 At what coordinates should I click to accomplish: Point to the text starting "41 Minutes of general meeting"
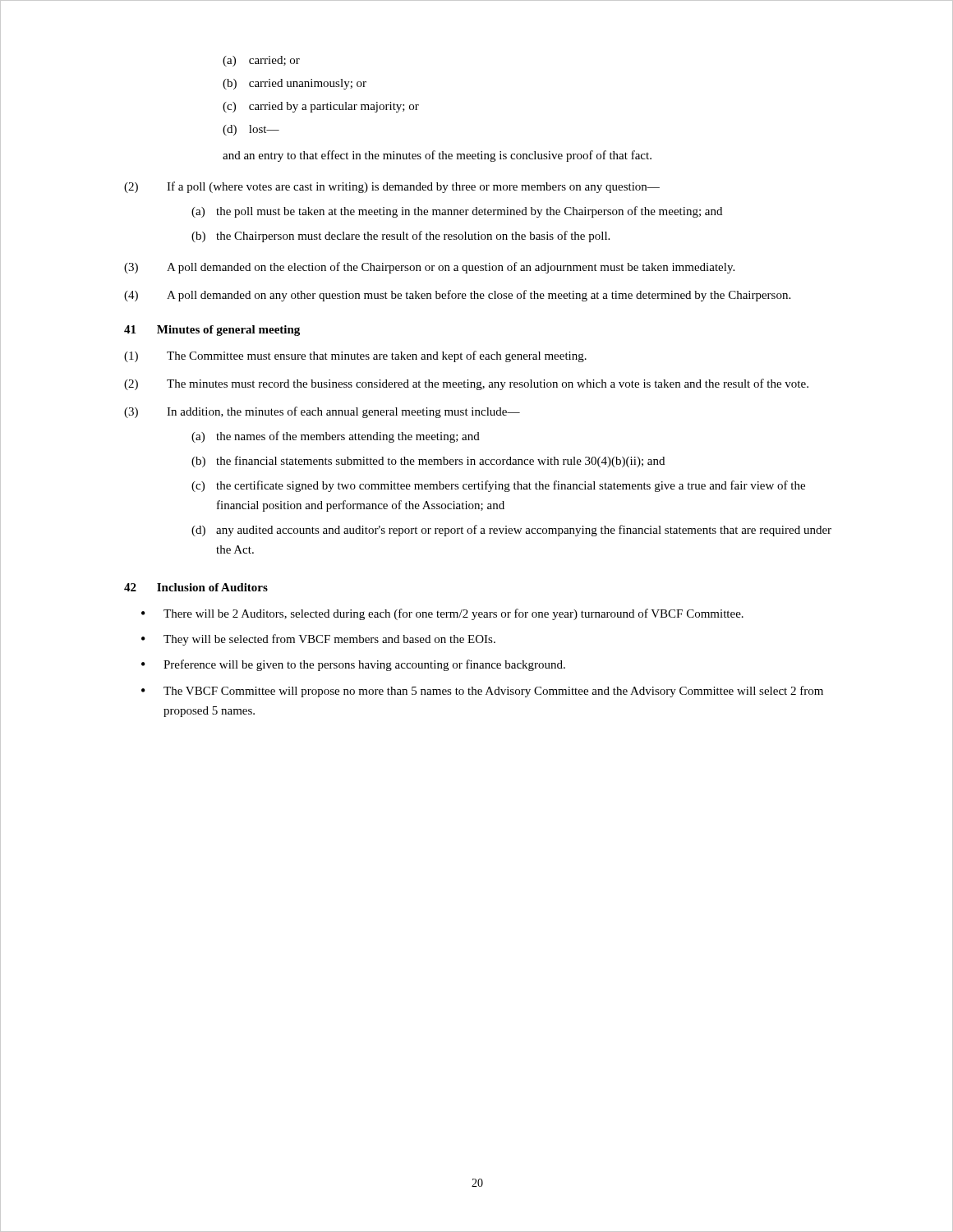point(212,329)
